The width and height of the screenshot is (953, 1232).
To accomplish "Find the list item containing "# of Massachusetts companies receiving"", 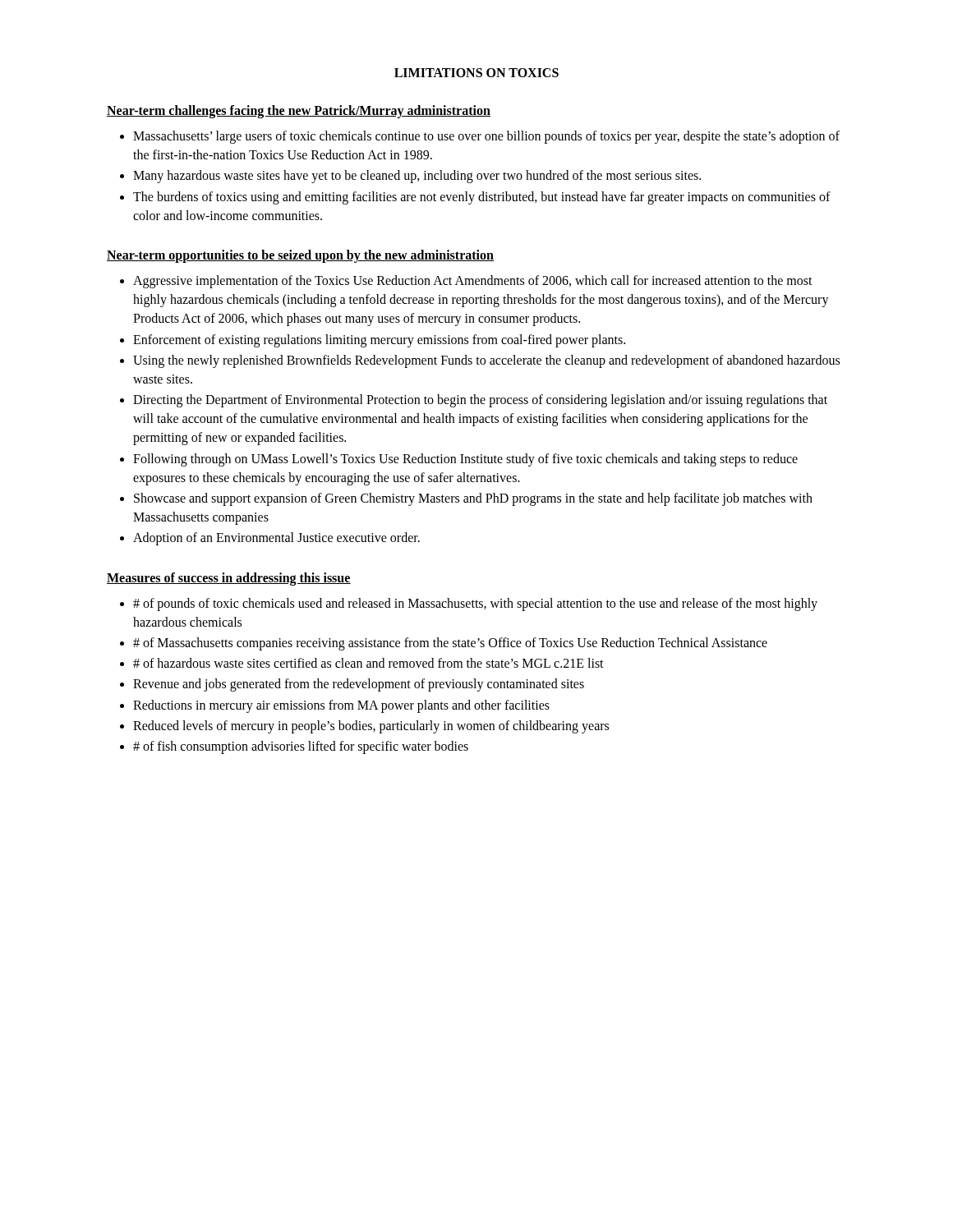I will tap(476, 643).
